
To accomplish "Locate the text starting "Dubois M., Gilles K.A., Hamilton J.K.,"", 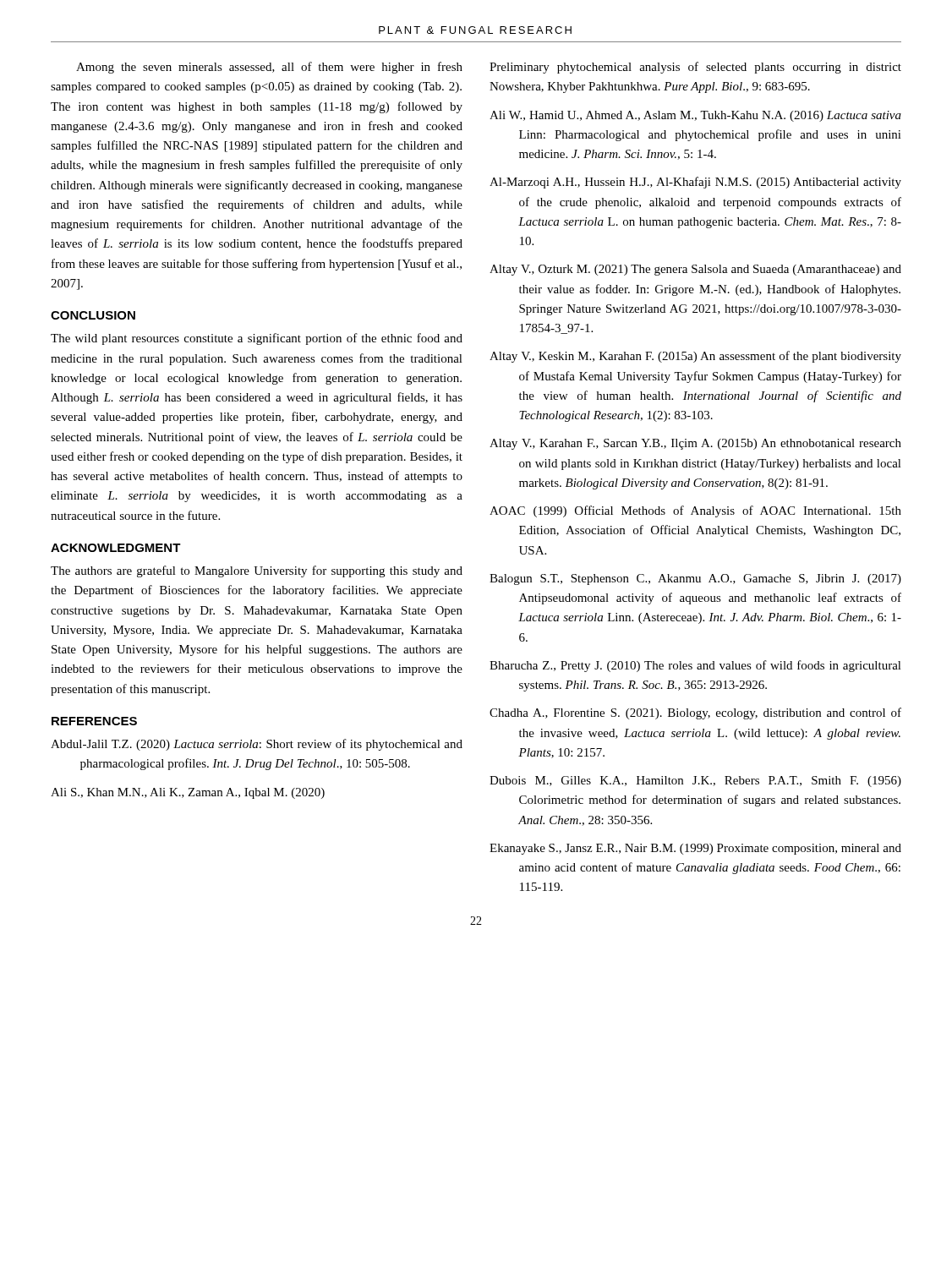I will coord(695,800).
